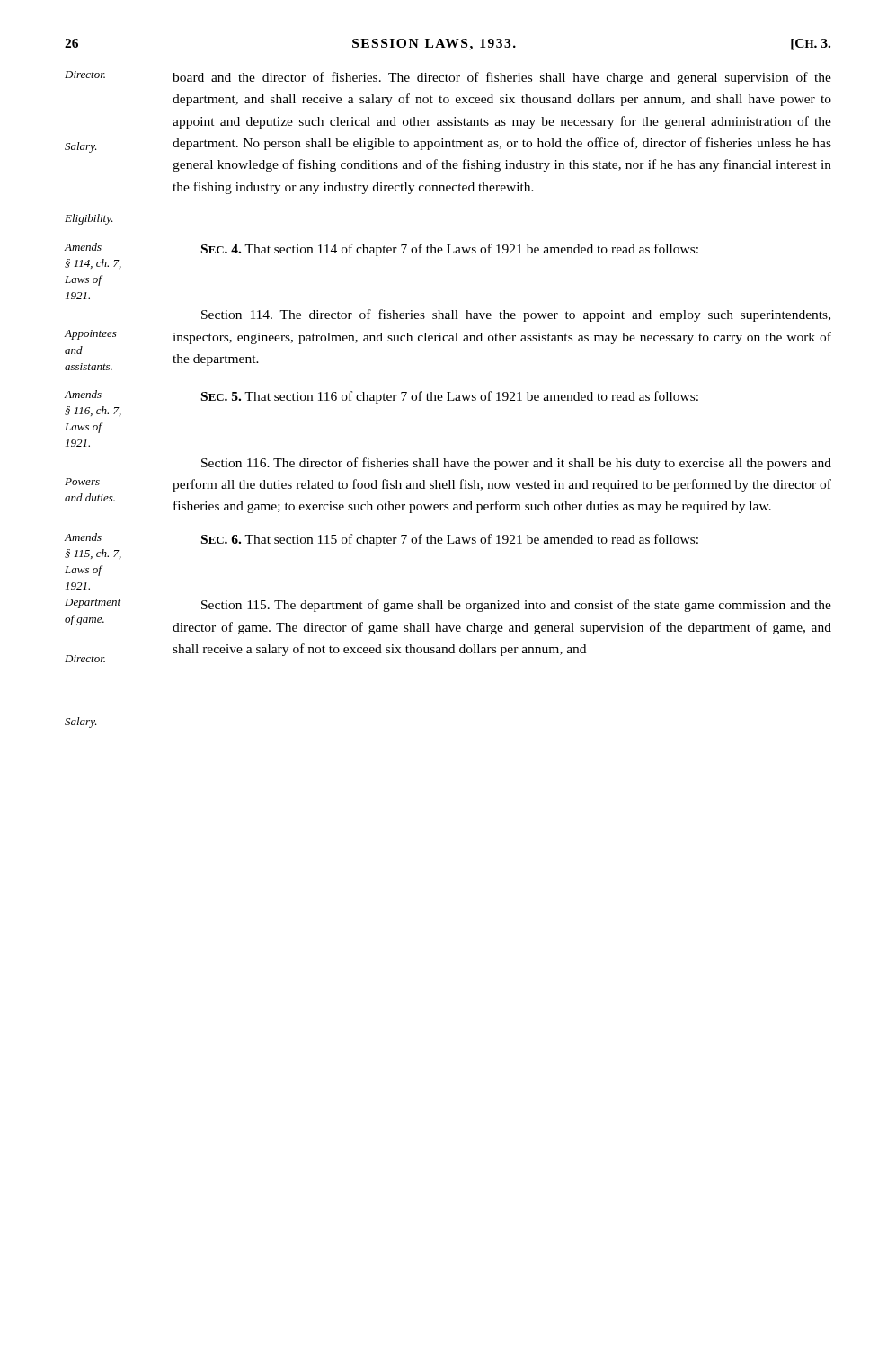Locate the block starting "Department of game. Director. Salary. Section 115."
Viewport: 896px width, 1348px height.
tap(448, 662)
